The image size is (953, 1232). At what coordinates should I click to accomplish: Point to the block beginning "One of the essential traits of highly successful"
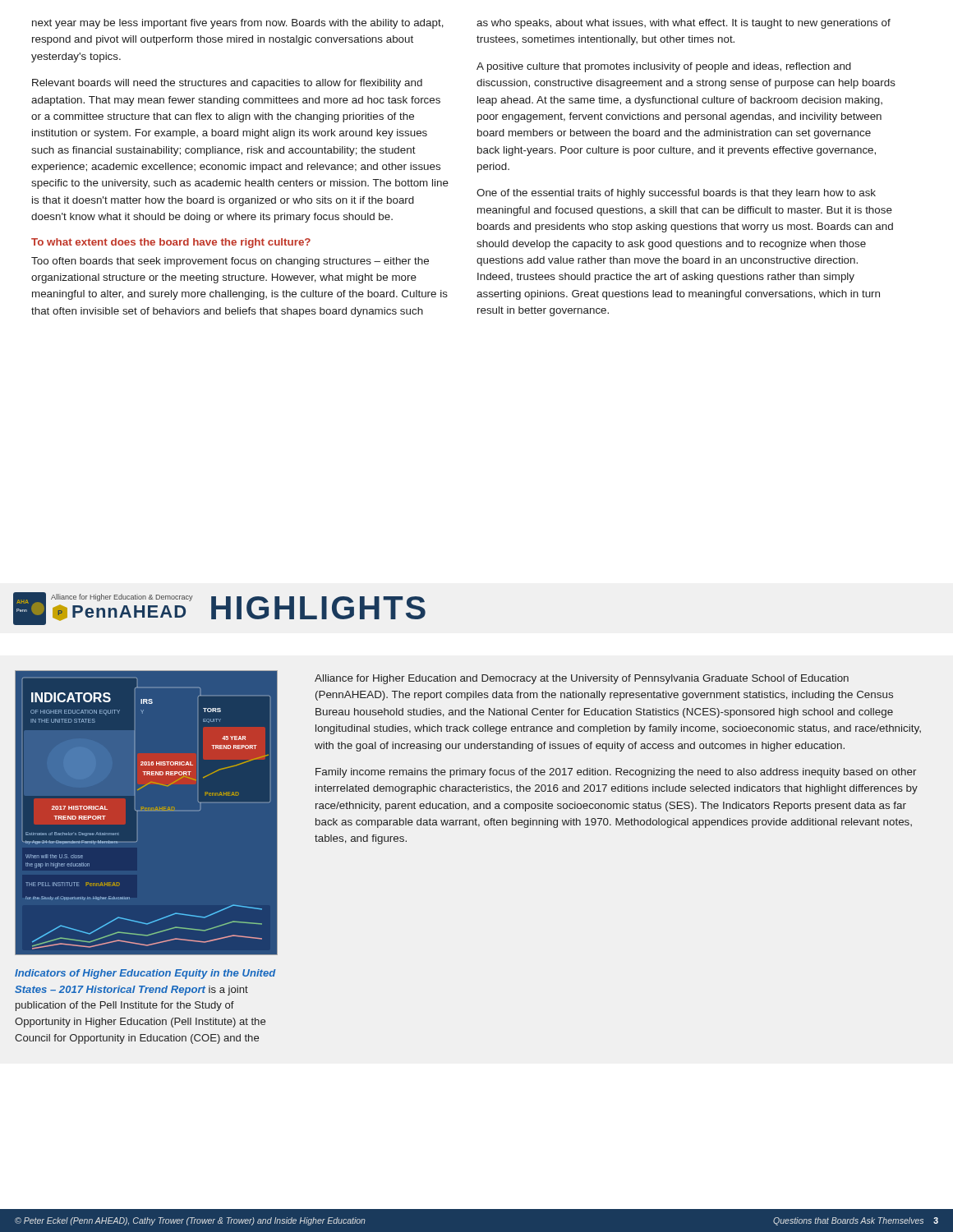point(685,252)
